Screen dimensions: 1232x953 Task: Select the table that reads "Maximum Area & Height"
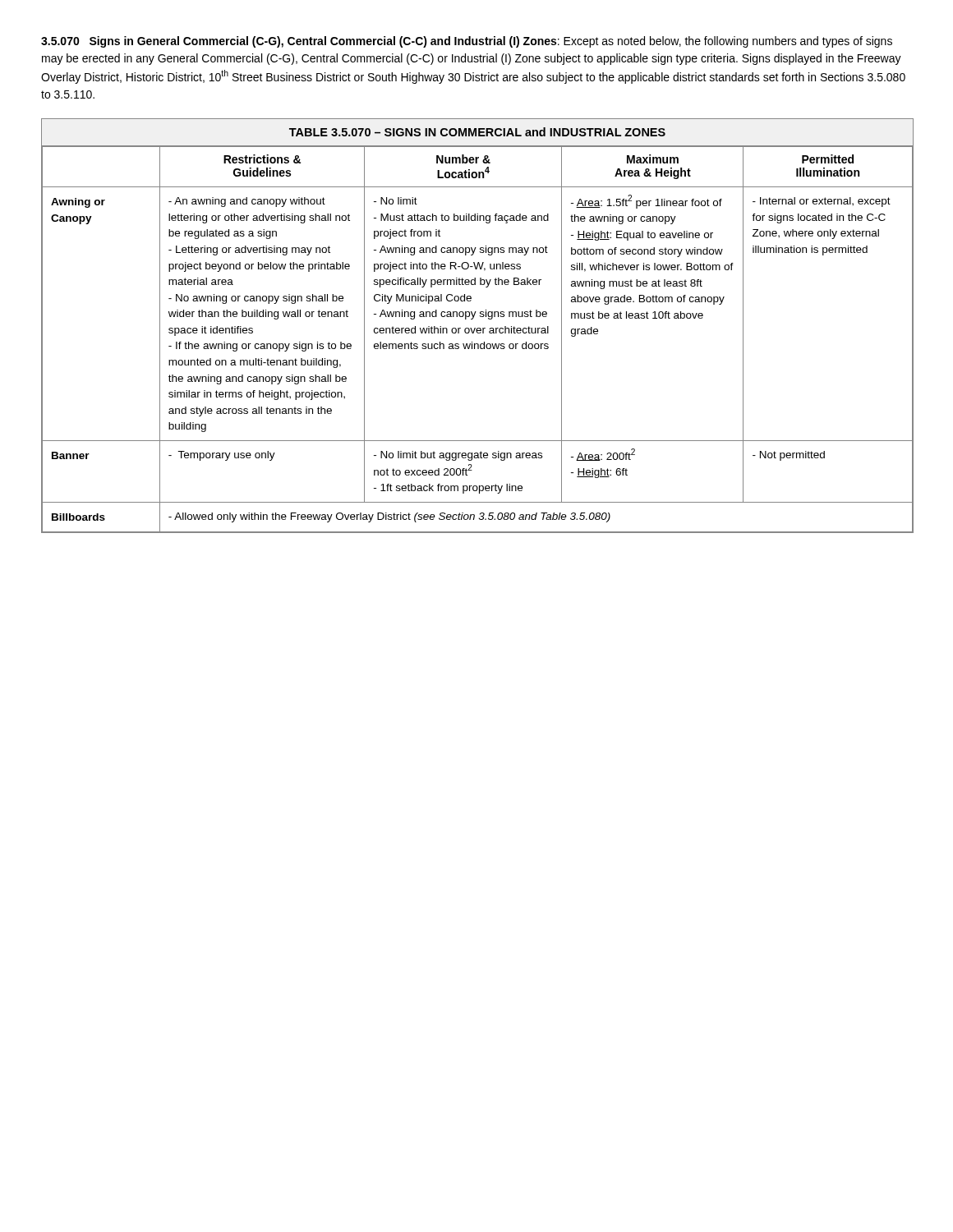tap(477, 325)
